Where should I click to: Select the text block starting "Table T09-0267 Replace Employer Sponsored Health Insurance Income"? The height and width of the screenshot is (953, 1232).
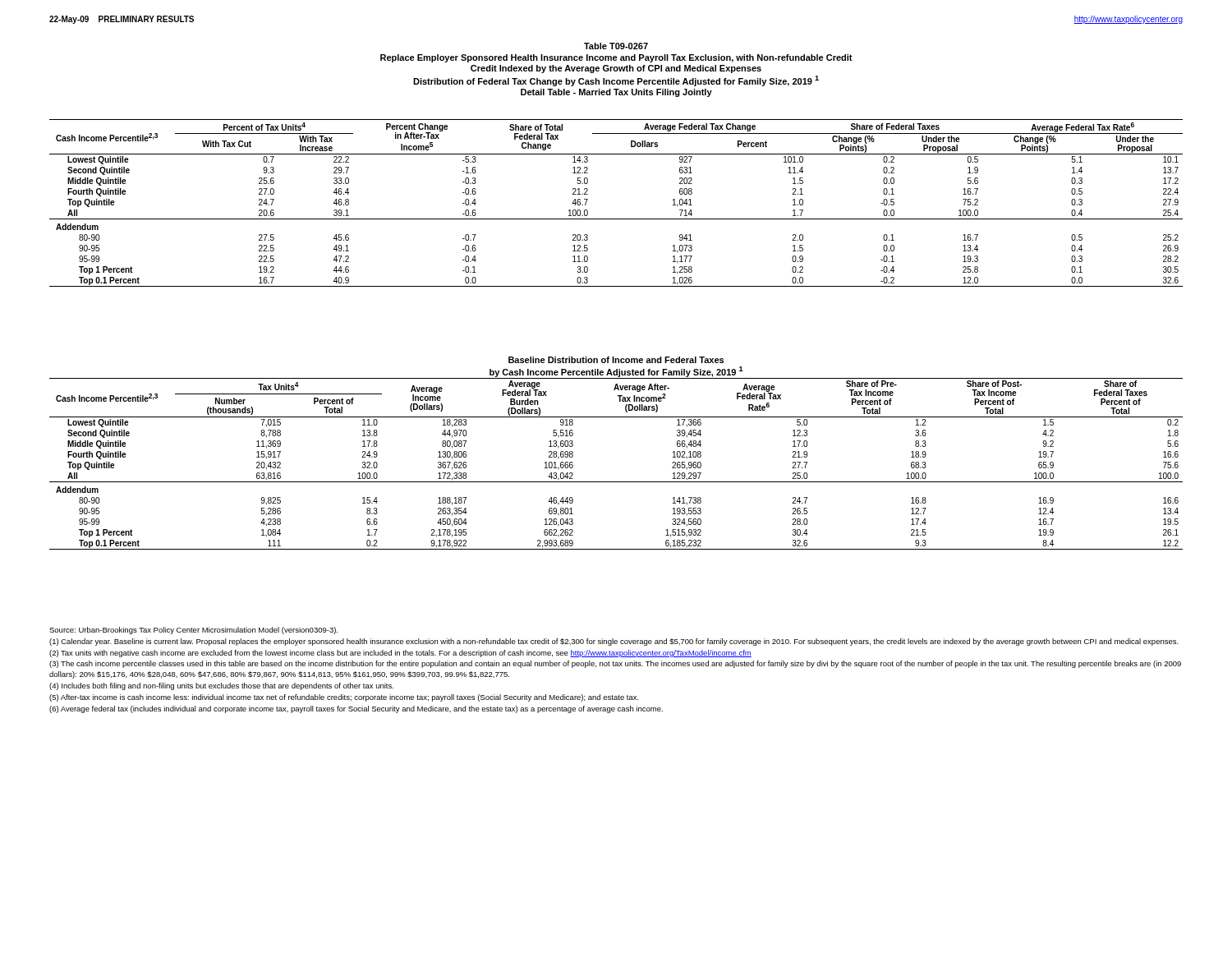[x=616, y=69]
